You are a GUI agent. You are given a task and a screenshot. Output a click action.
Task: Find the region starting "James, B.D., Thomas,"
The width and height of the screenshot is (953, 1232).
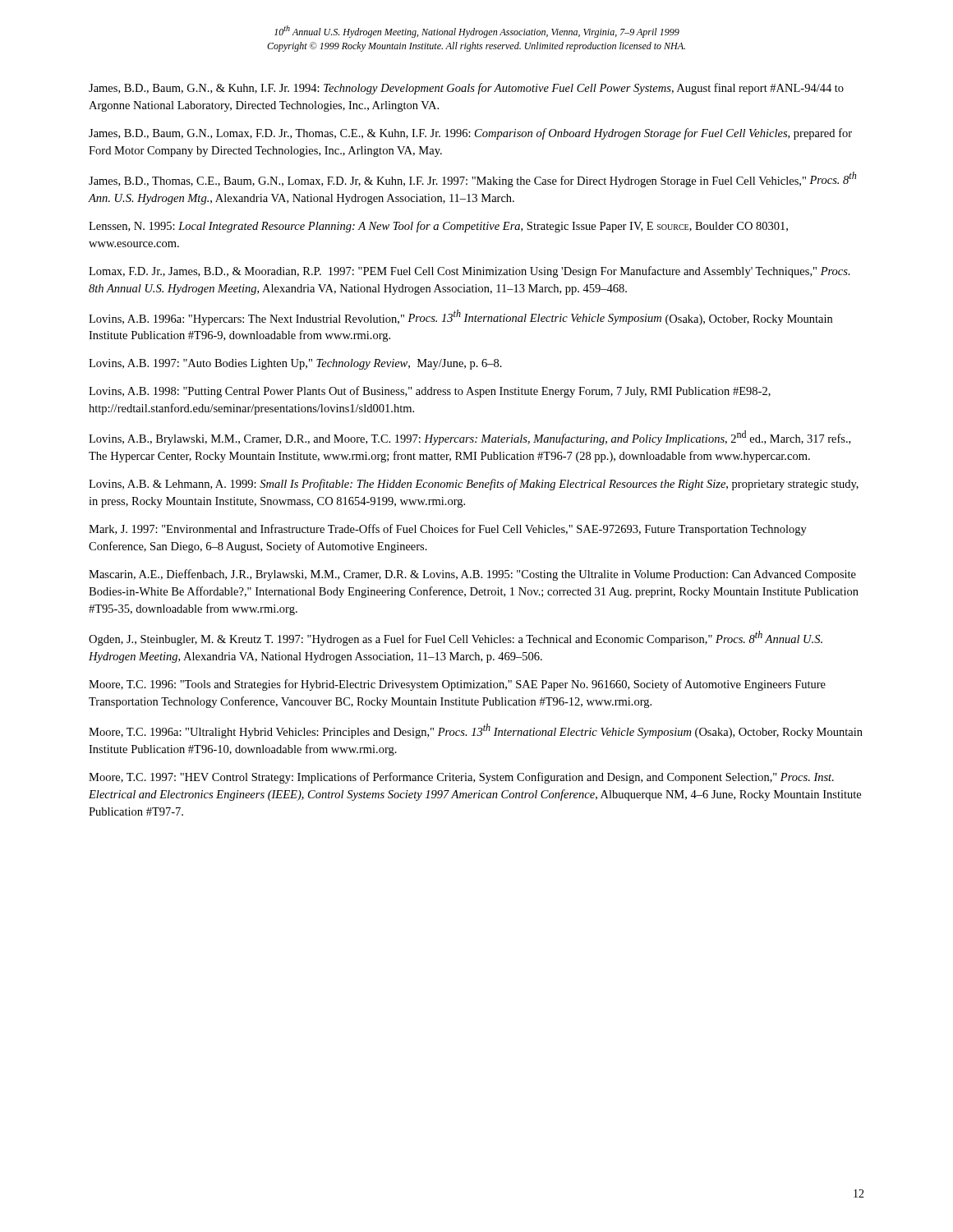click(473, 187)
